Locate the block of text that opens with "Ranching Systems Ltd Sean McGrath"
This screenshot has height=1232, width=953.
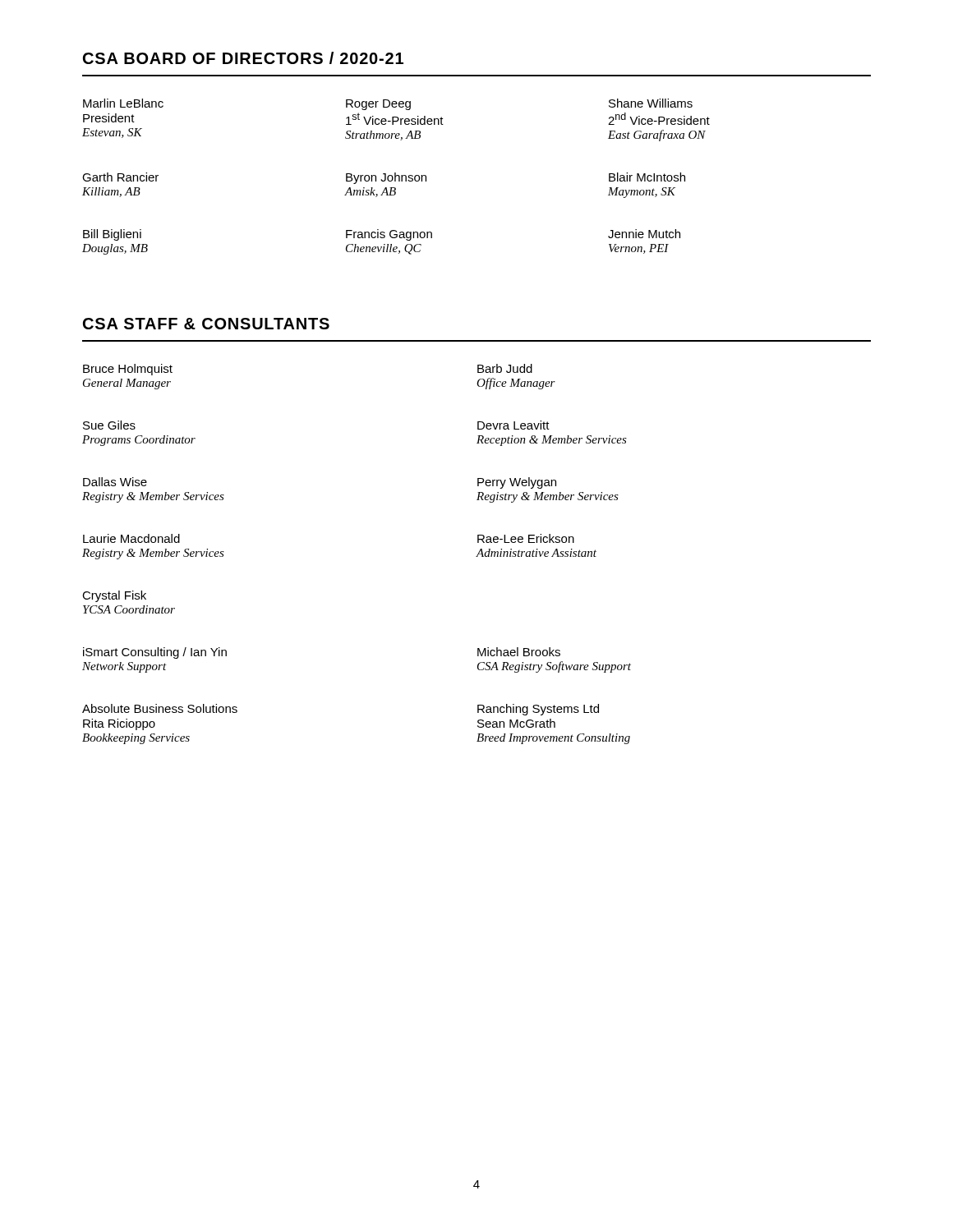click(538, 710)
